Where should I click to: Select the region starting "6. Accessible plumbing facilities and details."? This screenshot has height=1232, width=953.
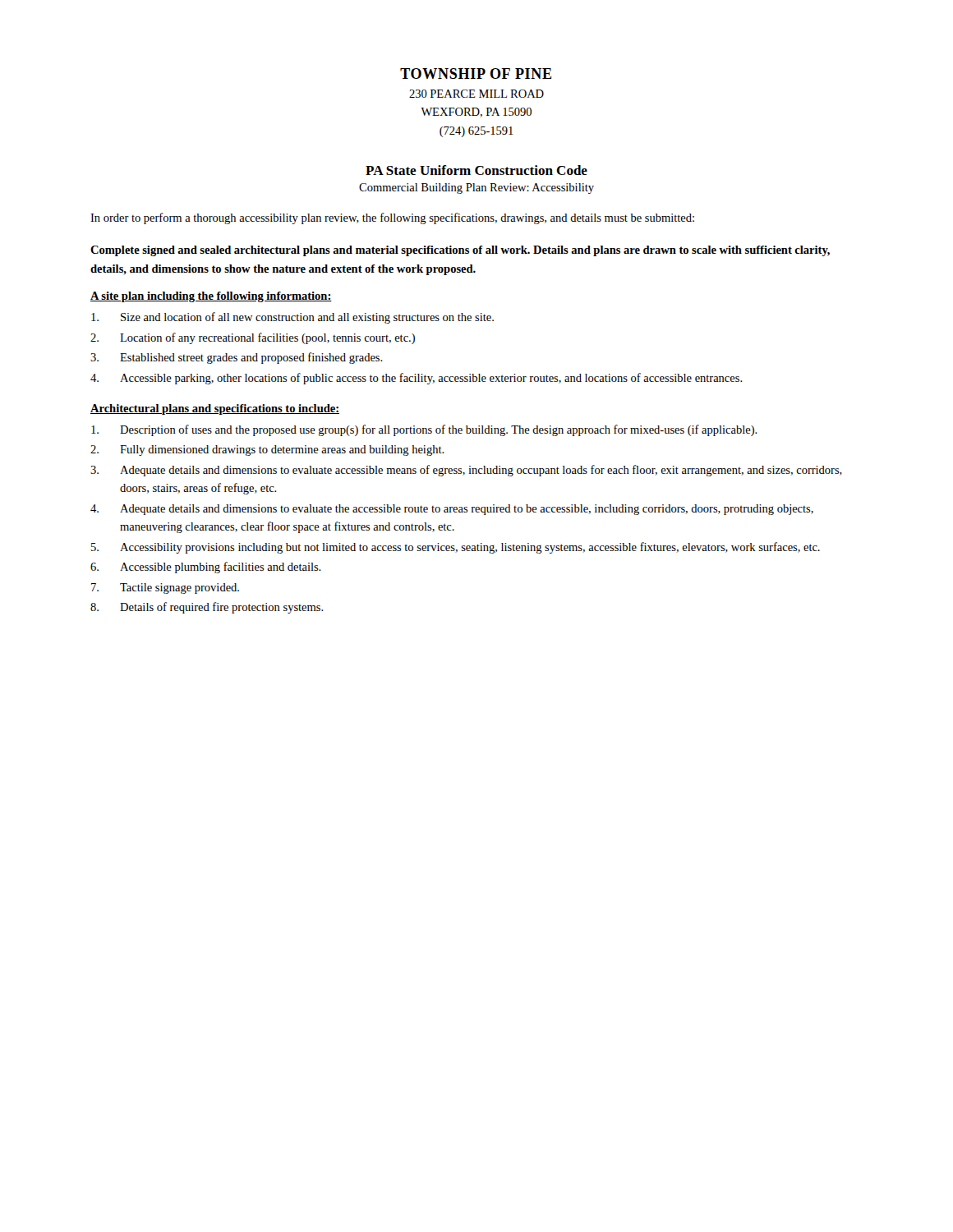(x=206, y=568)
